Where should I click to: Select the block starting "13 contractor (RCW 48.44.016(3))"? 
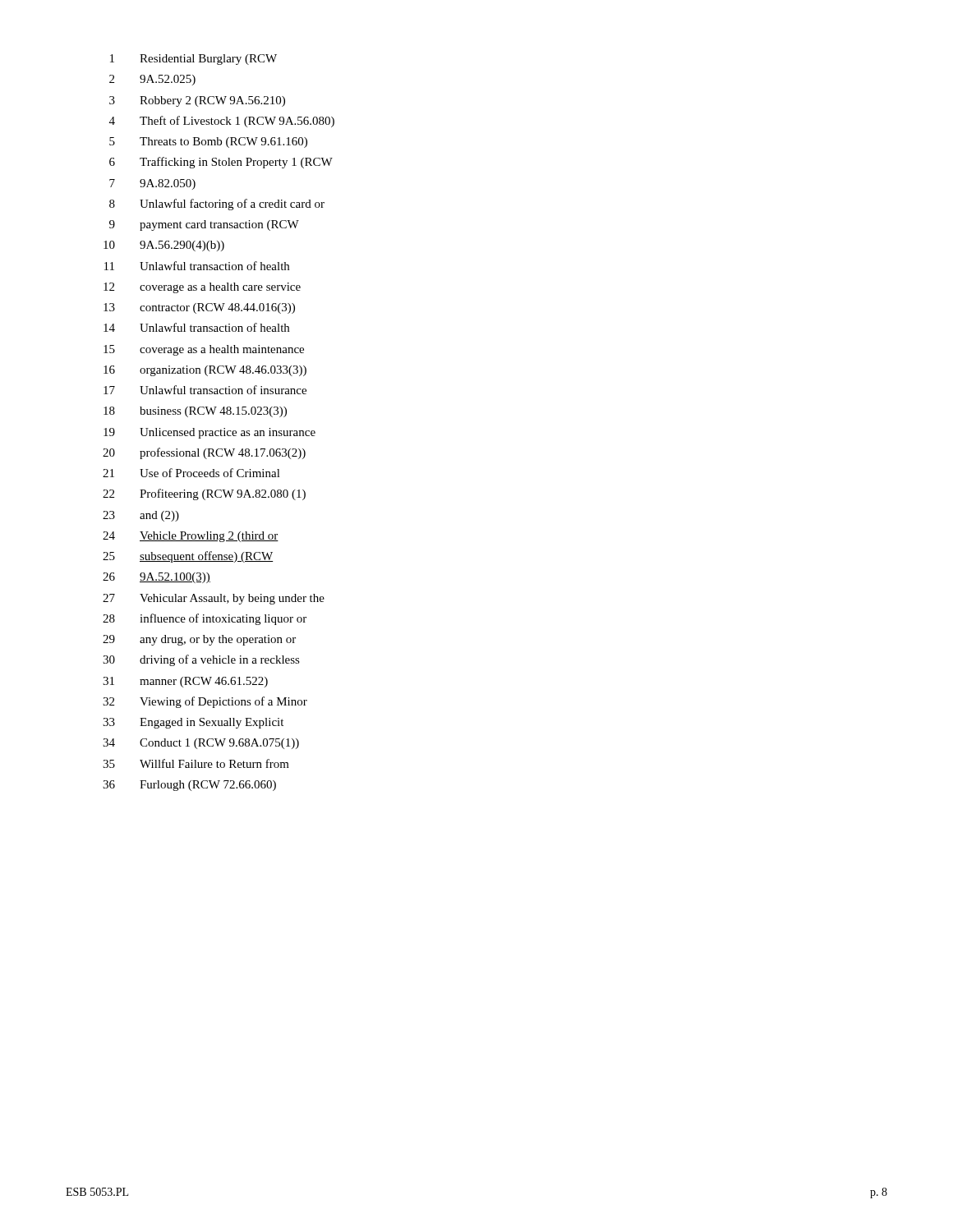[181, 308]
